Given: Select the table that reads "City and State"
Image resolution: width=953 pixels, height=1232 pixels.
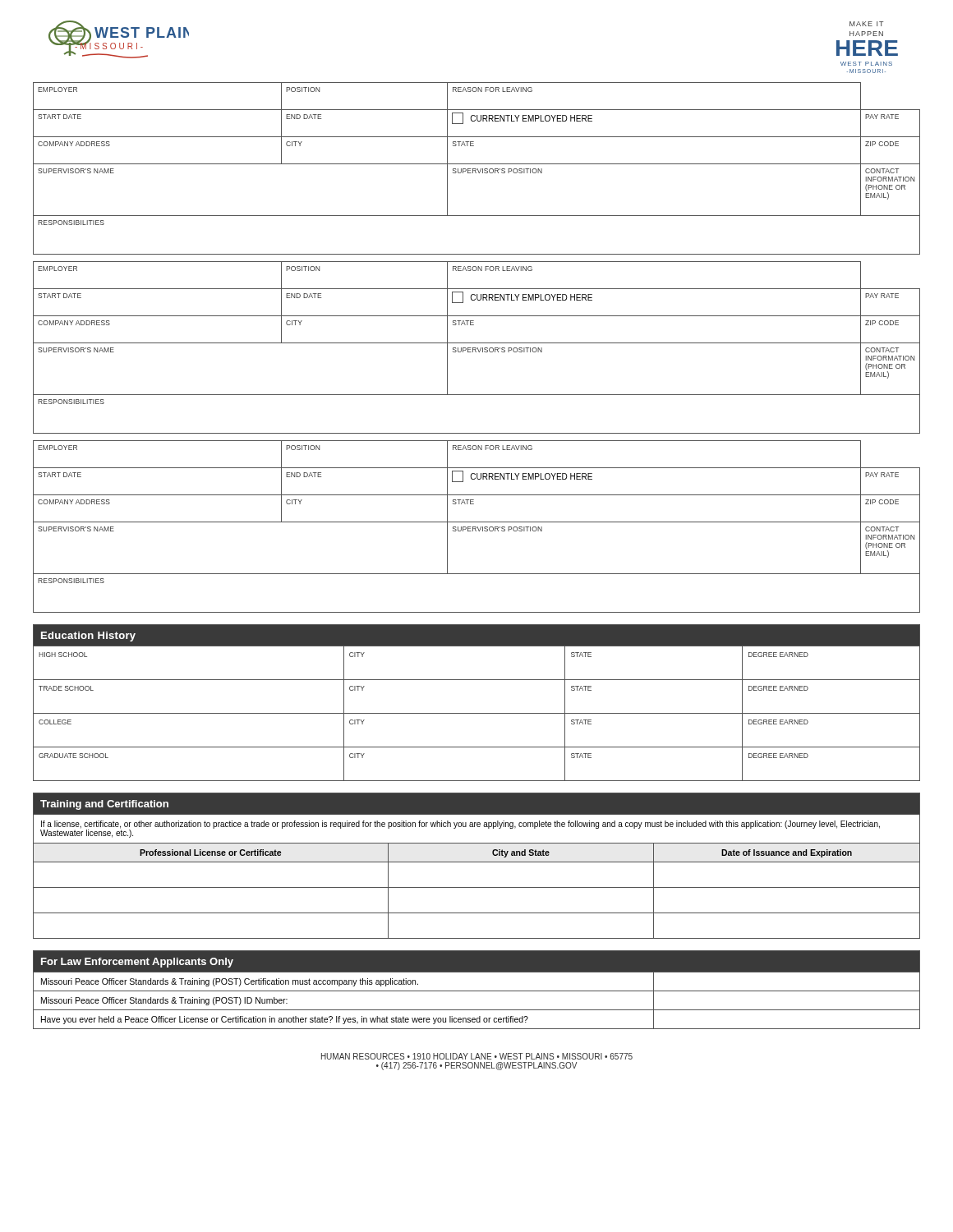Looking at the screenshot, I should tap(476, 891).
